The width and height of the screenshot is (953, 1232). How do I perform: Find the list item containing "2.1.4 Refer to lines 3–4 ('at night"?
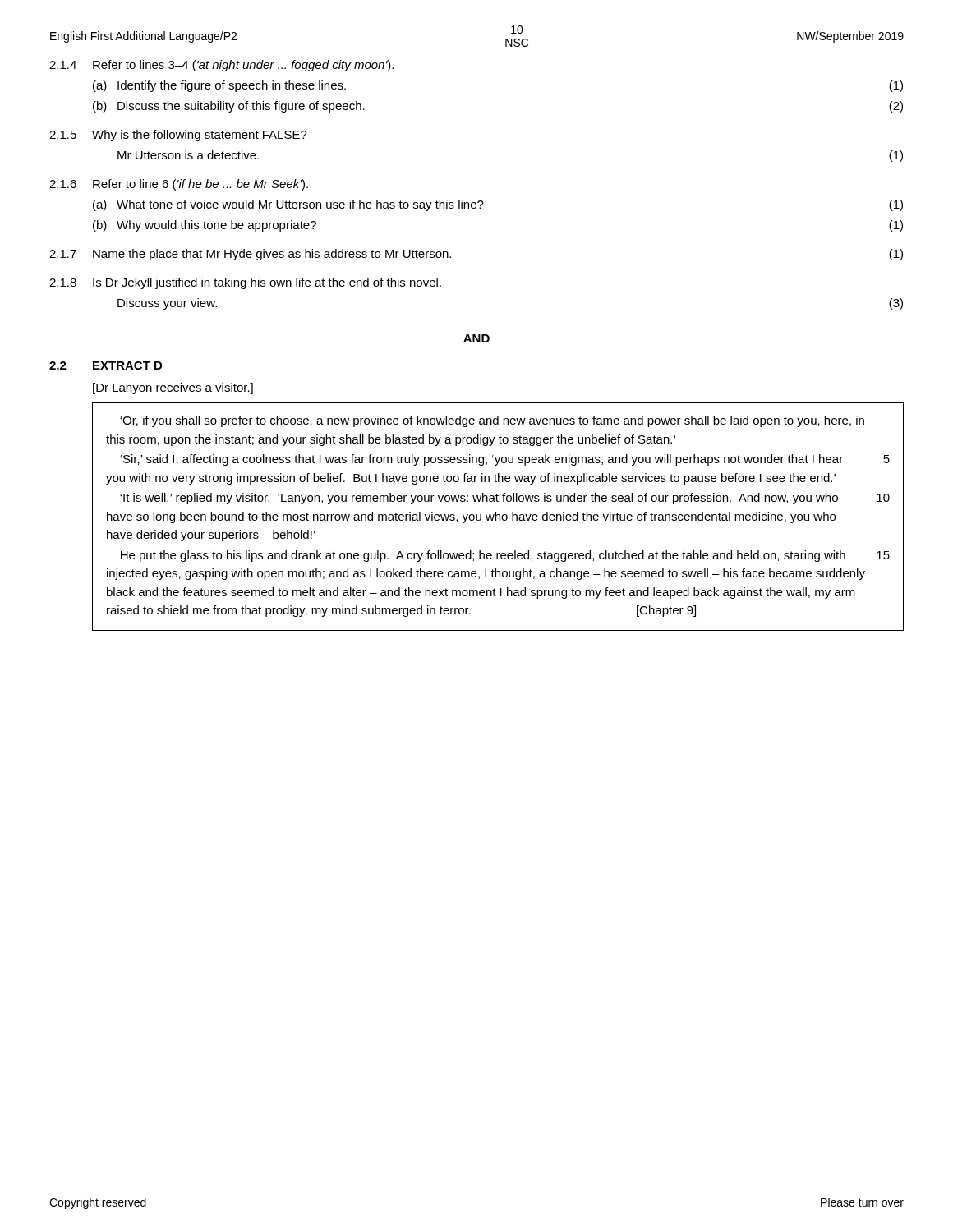[x=221, y=66]
